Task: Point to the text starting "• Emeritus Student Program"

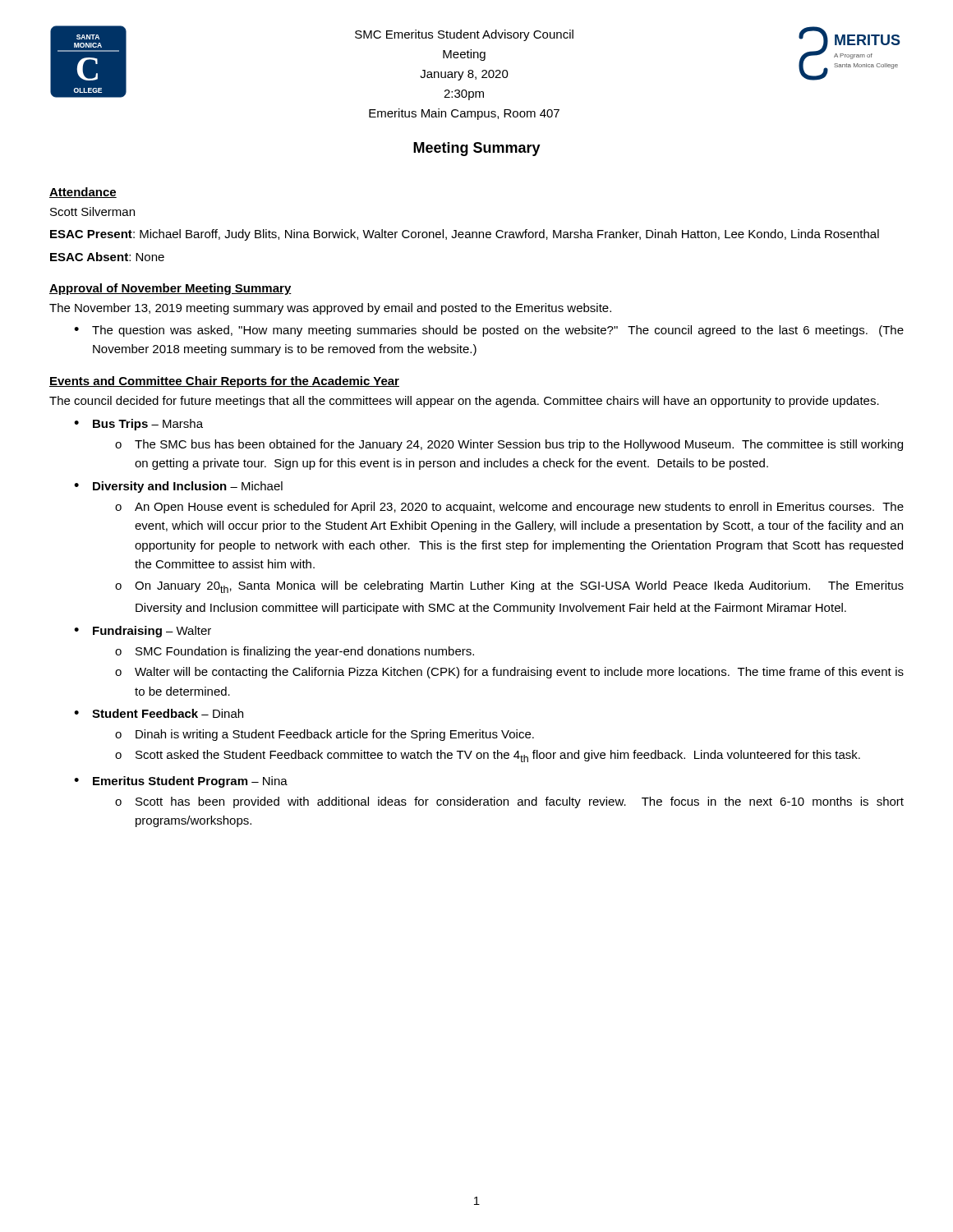Action: point(181,781)
